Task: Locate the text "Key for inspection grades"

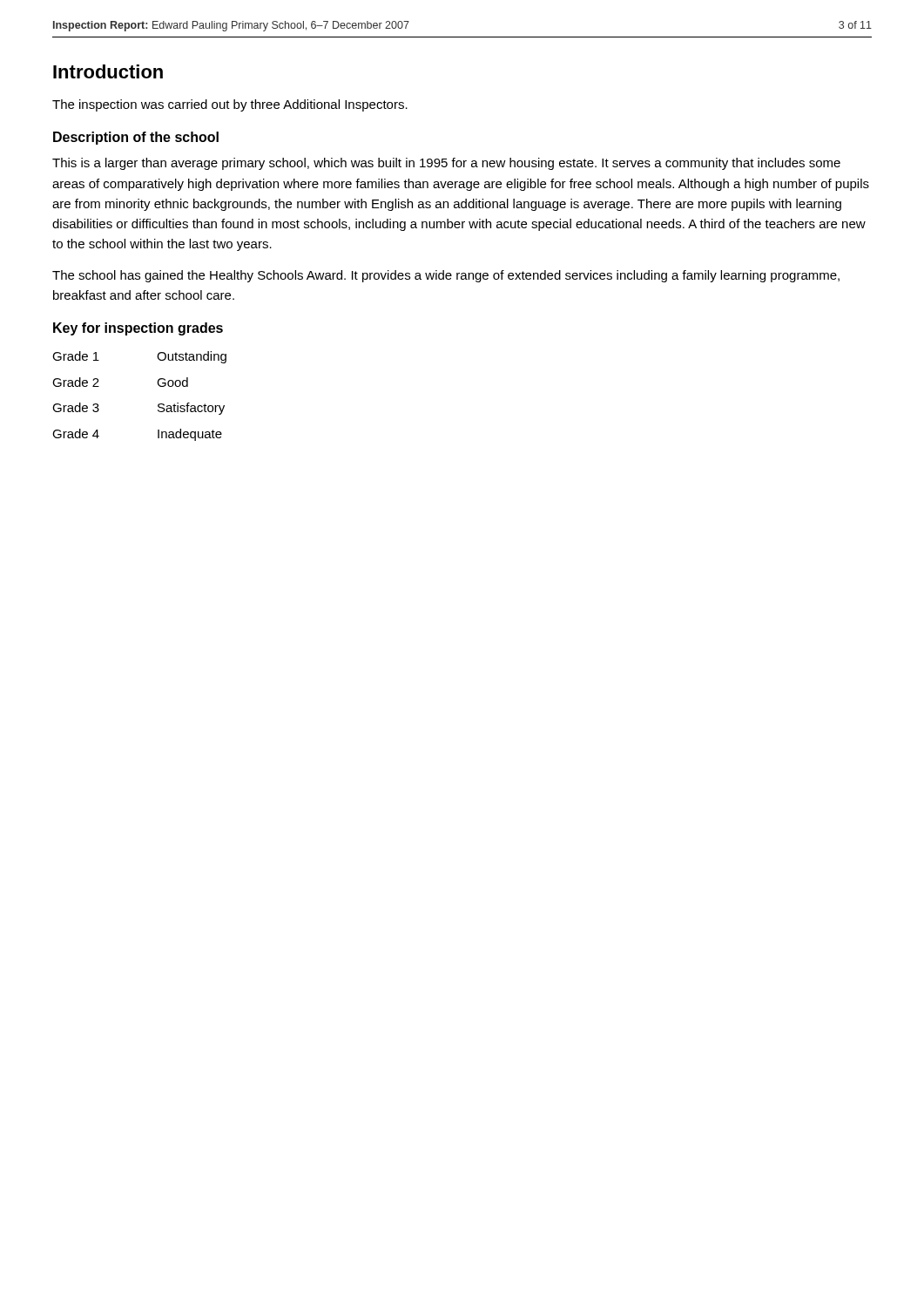Action: (x=138, y=328)
